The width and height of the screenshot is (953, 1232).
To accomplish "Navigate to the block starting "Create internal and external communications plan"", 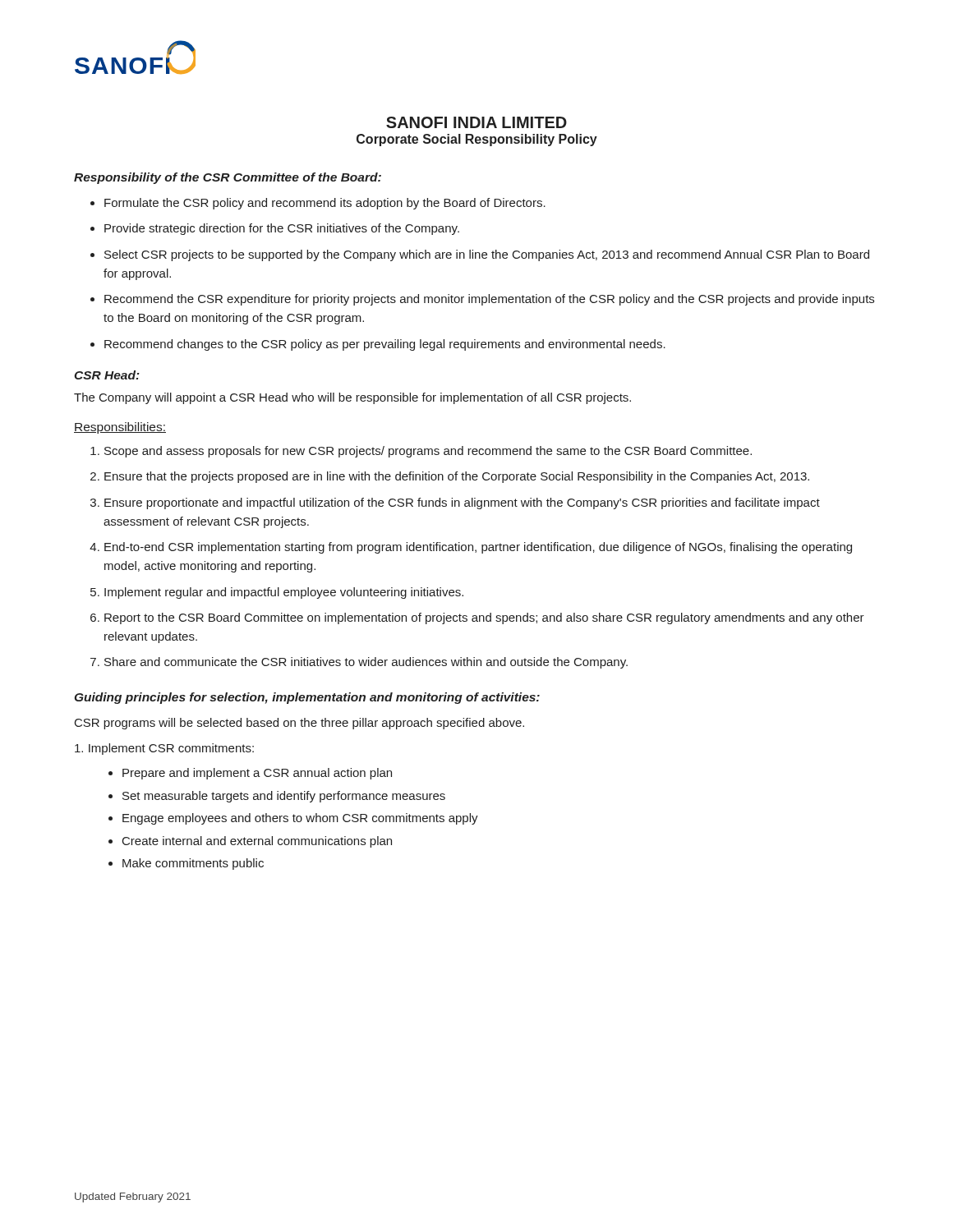I will click(257, 840).
